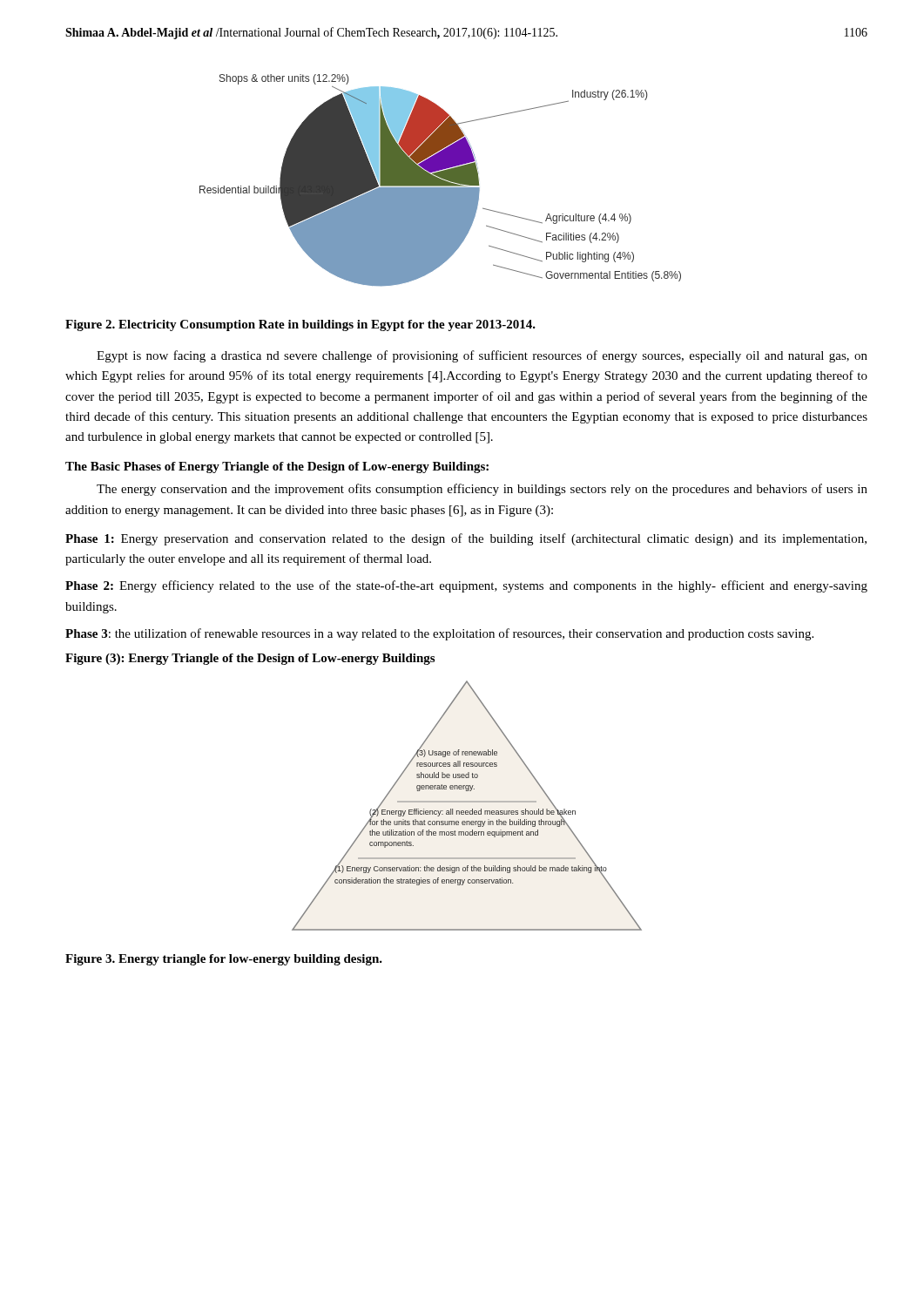The width and height of the screenshot is (924, 1307).
Task: Find the caption on this page that starts "Figure 3. Energy"
Action: click(x=224, y=958)
